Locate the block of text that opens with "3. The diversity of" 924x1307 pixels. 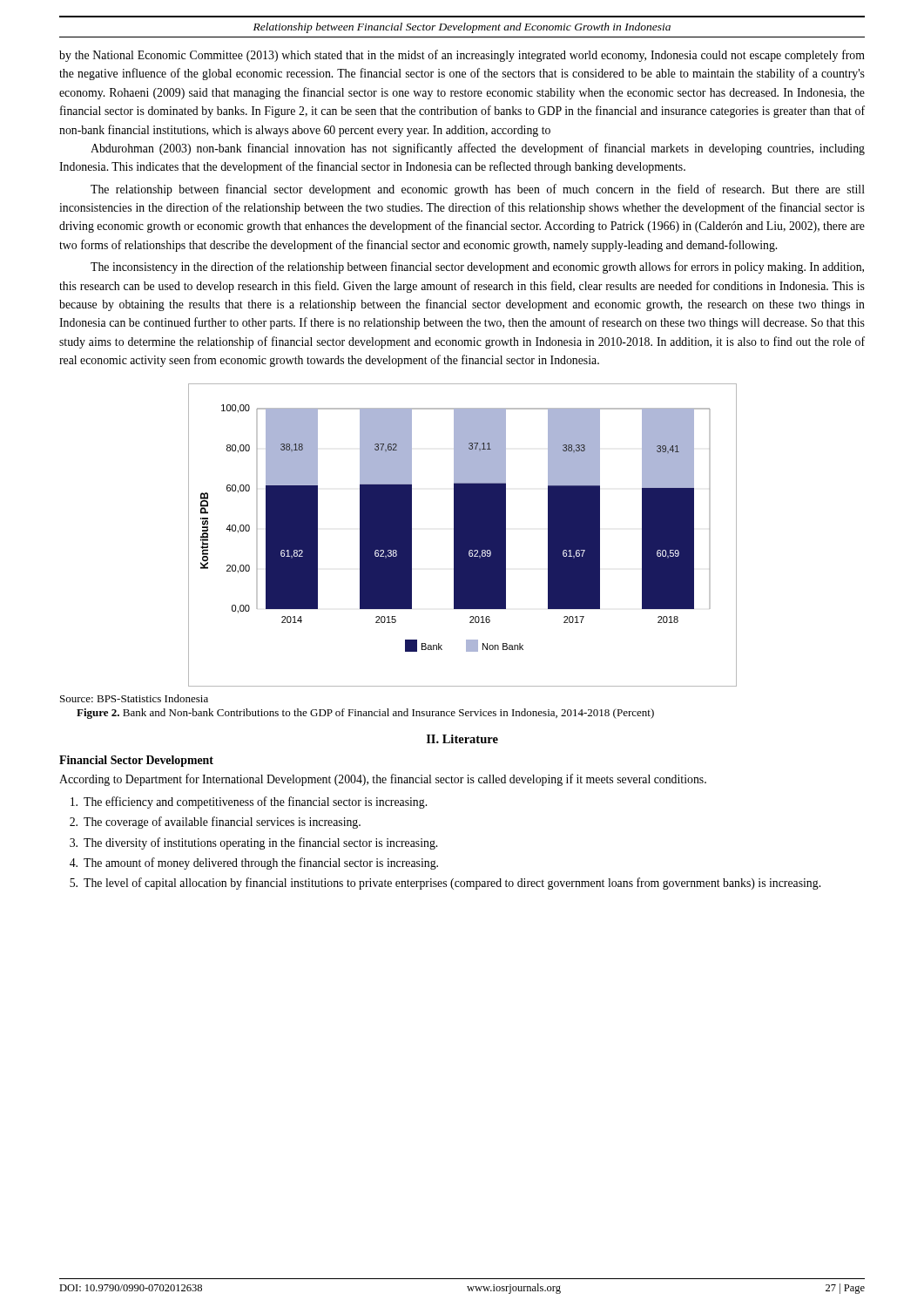pyautogui.click(x=249, y=843)
